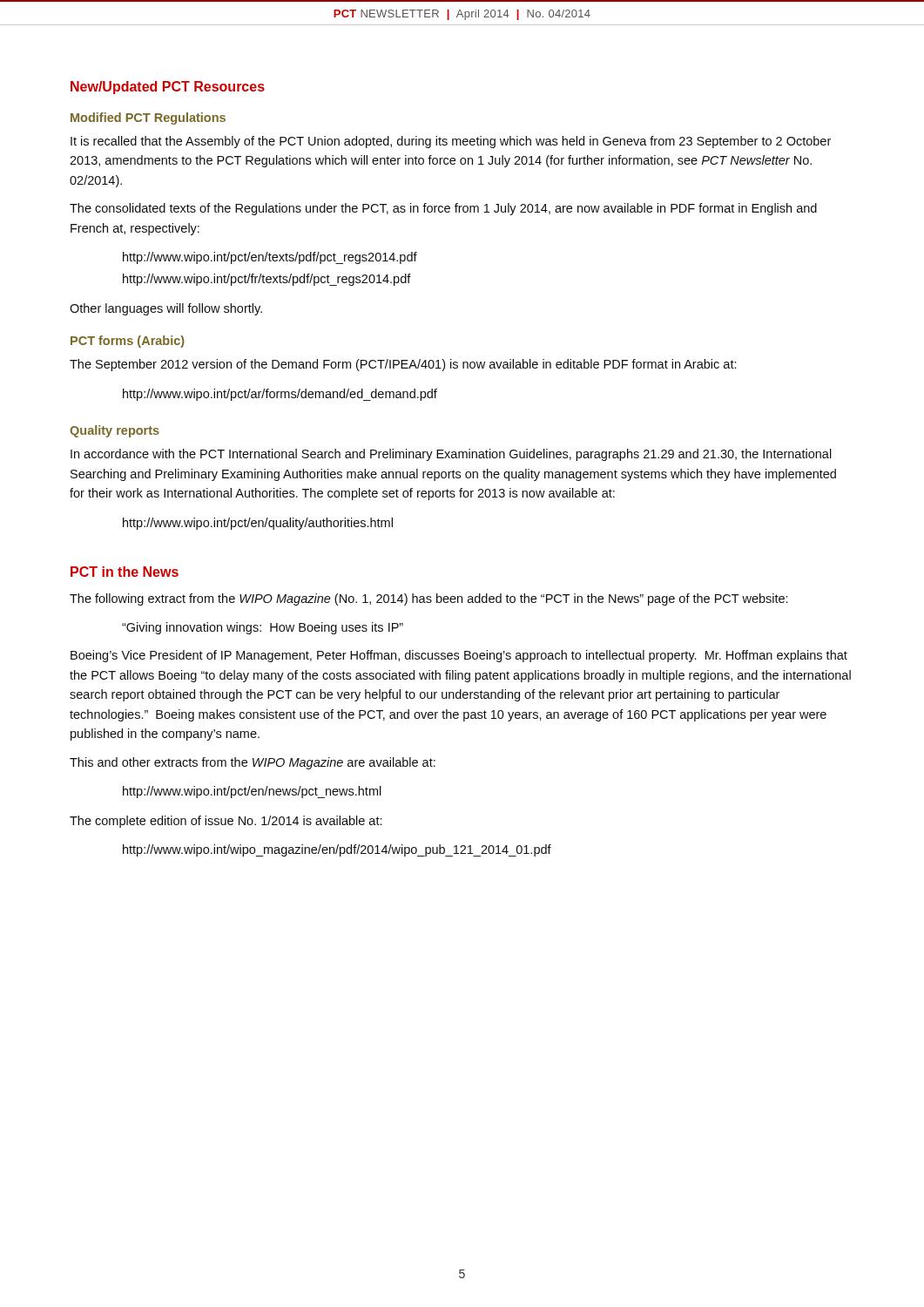The image size is (924, 1307).
Task: Point to the block starting "PCT forms (Arabic)"
Action: tap(127, 341)
